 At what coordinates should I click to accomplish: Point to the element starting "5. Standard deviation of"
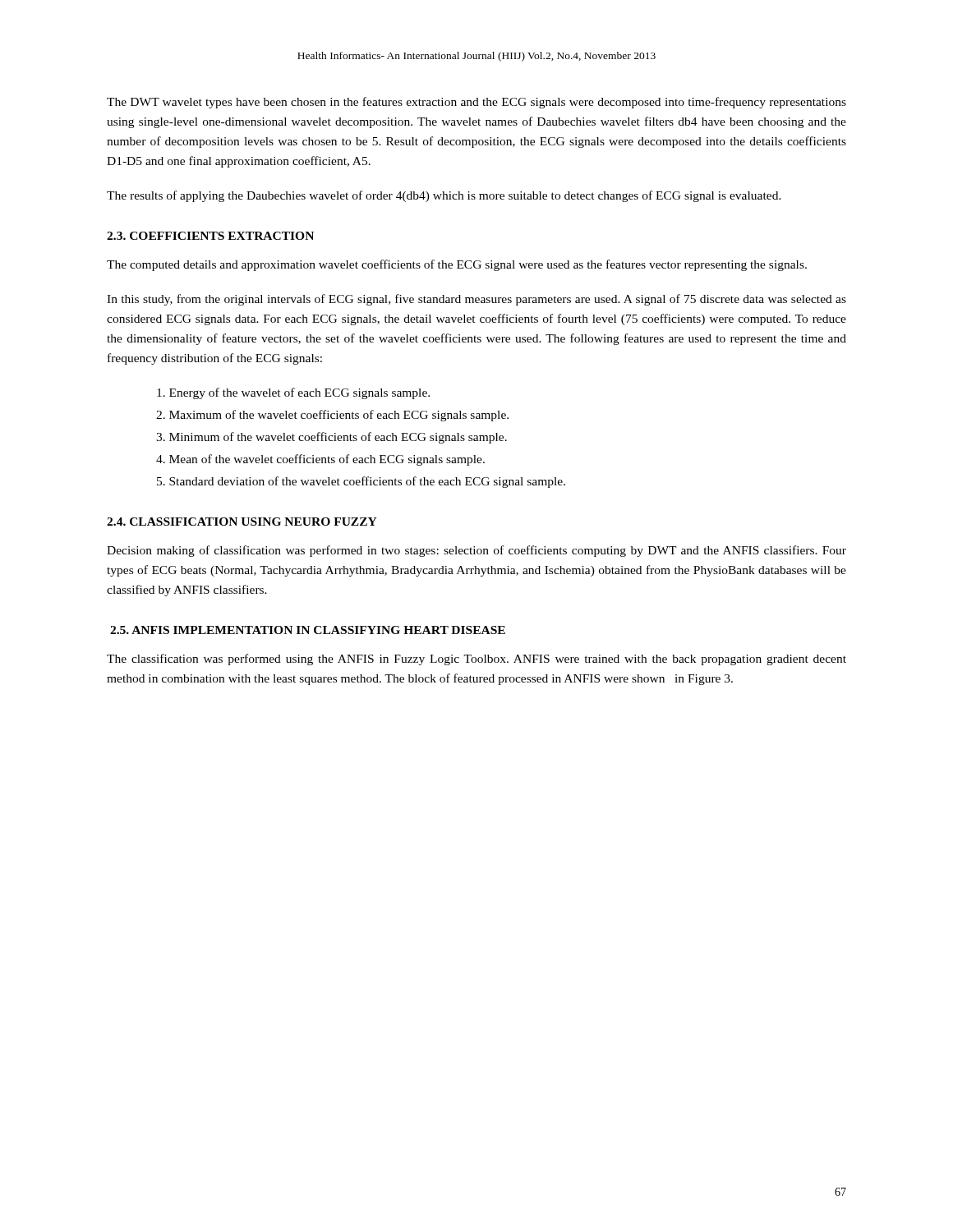click(x=361, y=481)
